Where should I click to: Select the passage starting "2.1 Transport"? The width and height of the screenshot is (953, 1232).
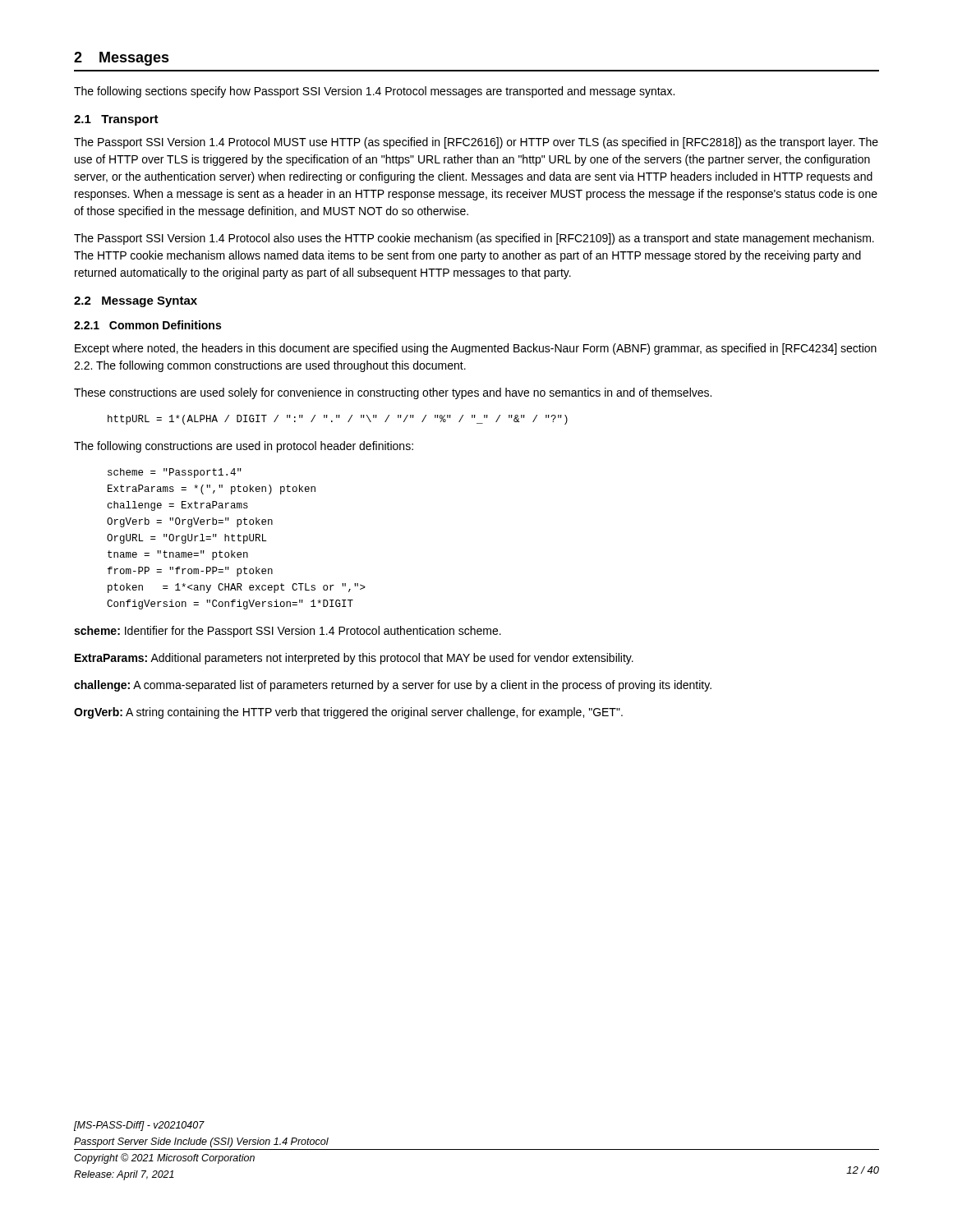(116, 120)
